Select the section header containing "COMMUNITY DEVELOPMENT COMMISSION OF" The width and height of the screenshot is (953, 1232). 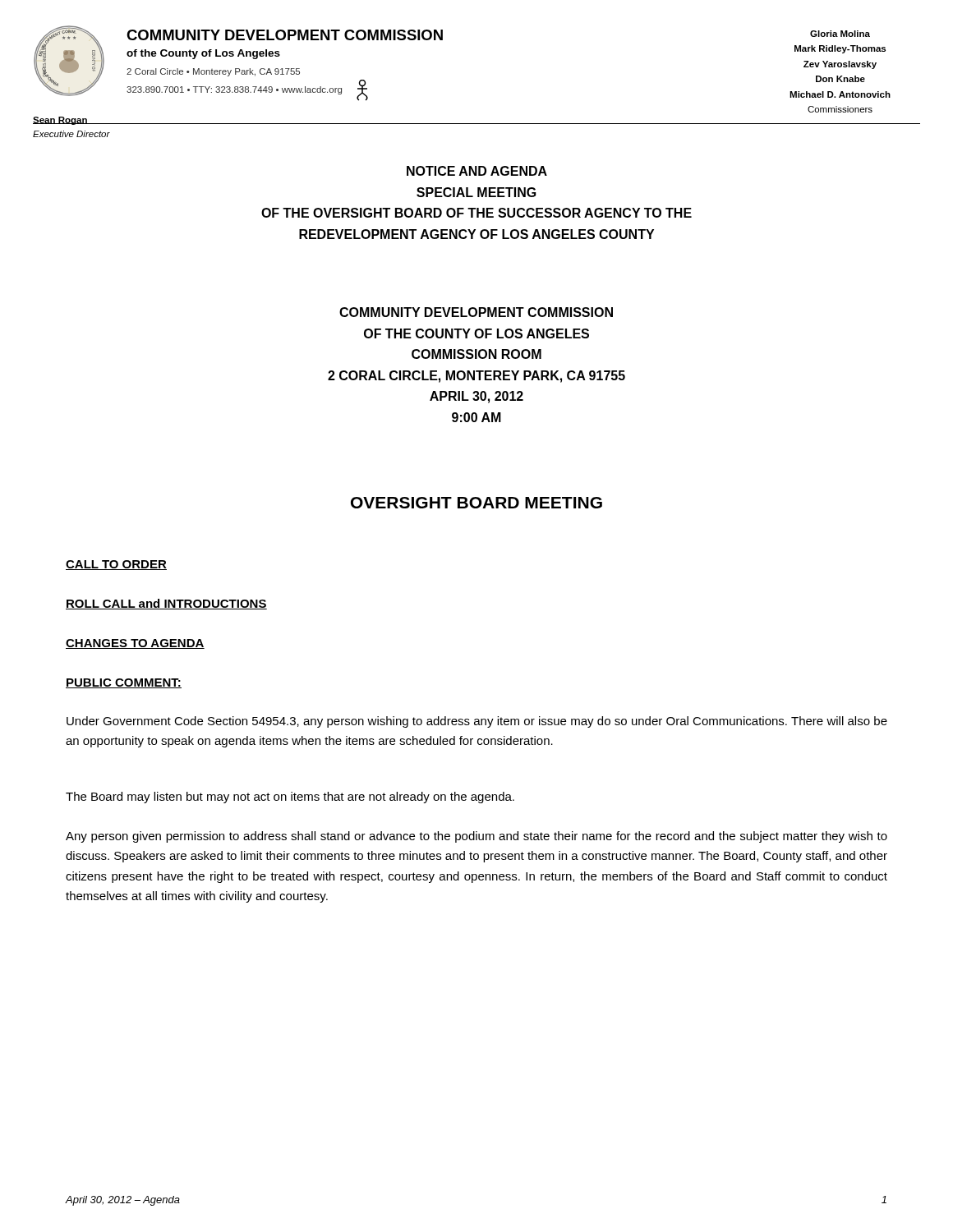click(x=476, y=365)
